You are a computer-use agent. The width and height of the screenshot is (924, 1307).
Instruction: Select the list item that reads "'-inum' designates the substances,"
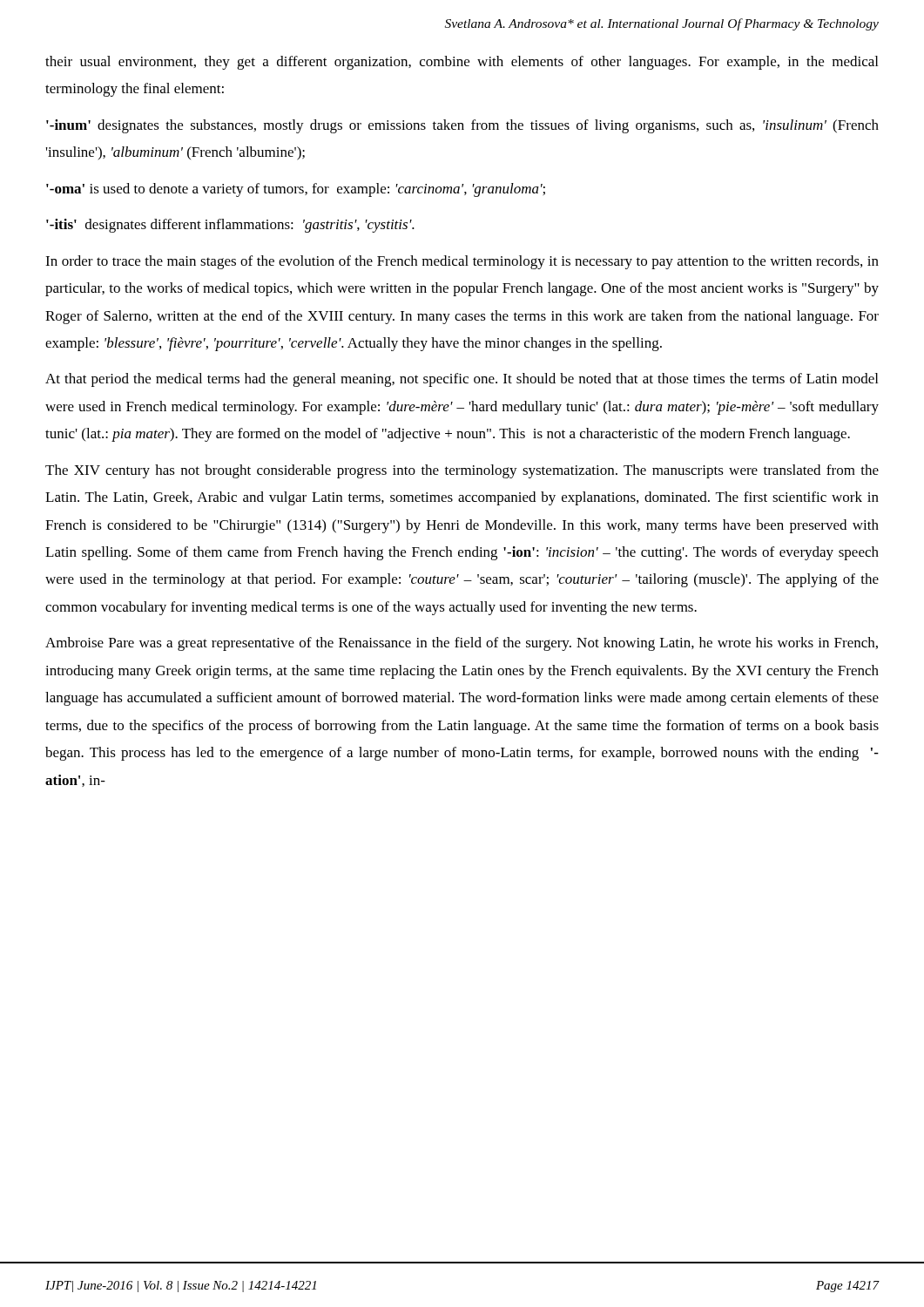462,139
